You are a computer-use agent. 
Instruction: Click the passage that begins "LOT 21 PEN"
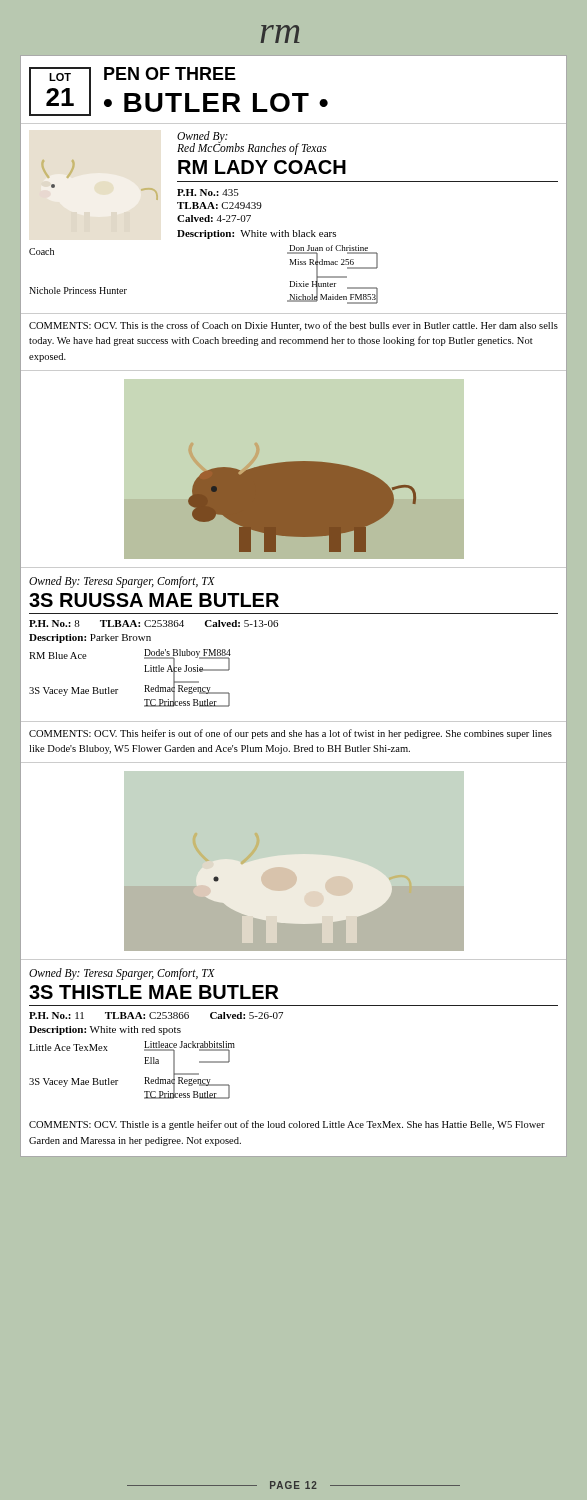pyautogui.click(x=179, y=92)
